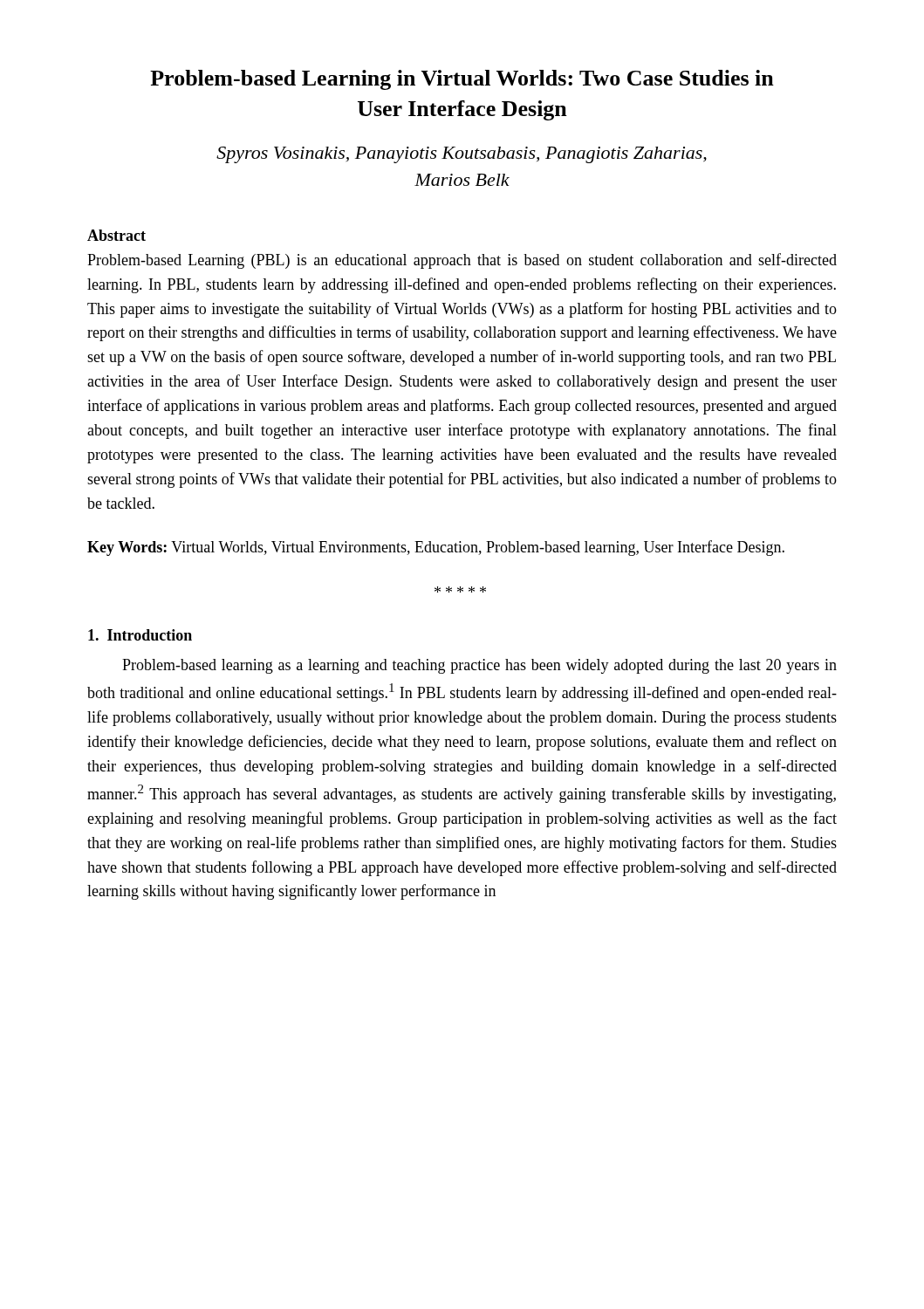Select the region starting "Problem-based Learning (PBL) is"
Viewport: 924px width, 1309px height.
coord(462,382)
